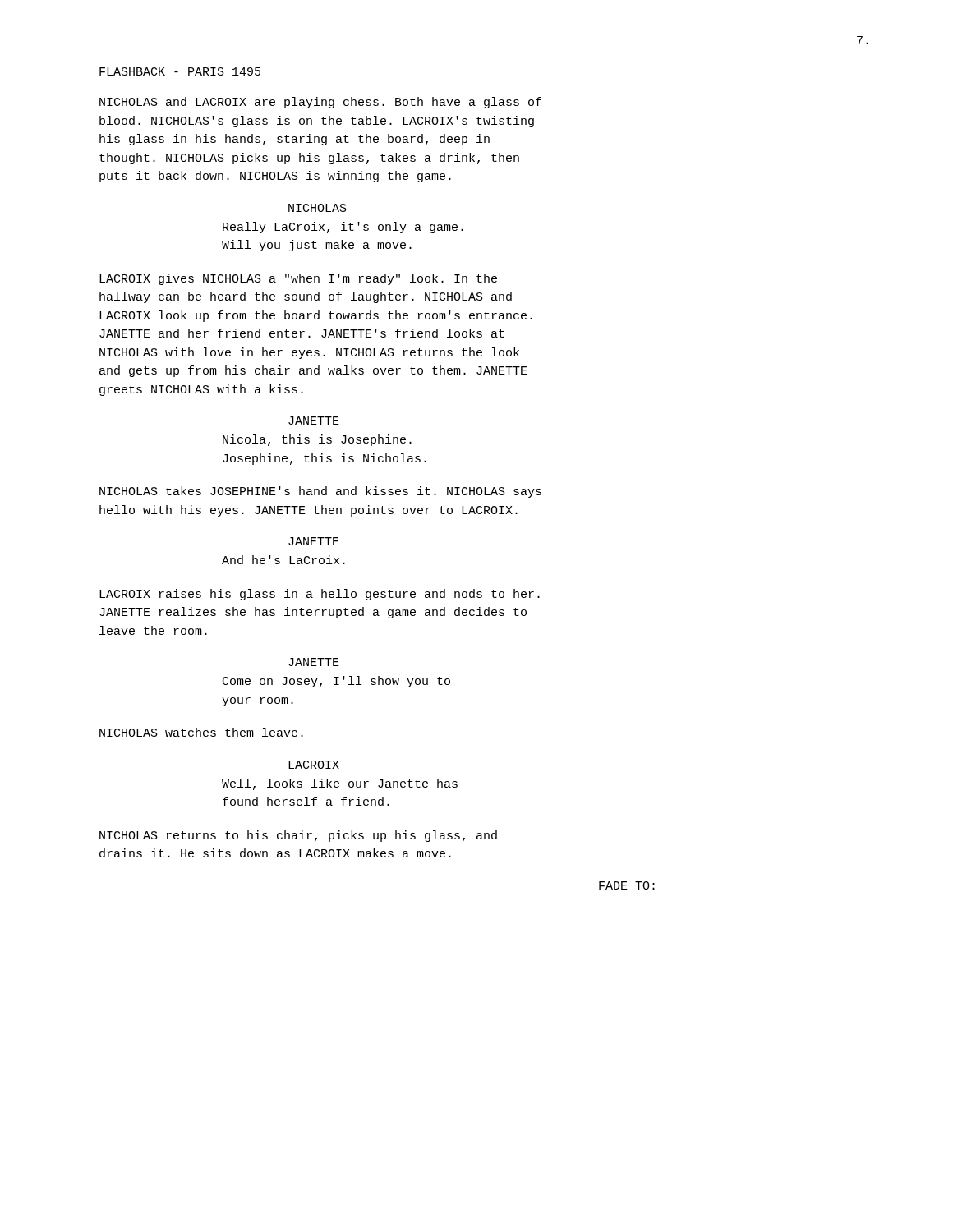Viewport: 953px width, 1232px height.
Task: Locate the text "And he's LaCroix."
Action: (285, 561)
